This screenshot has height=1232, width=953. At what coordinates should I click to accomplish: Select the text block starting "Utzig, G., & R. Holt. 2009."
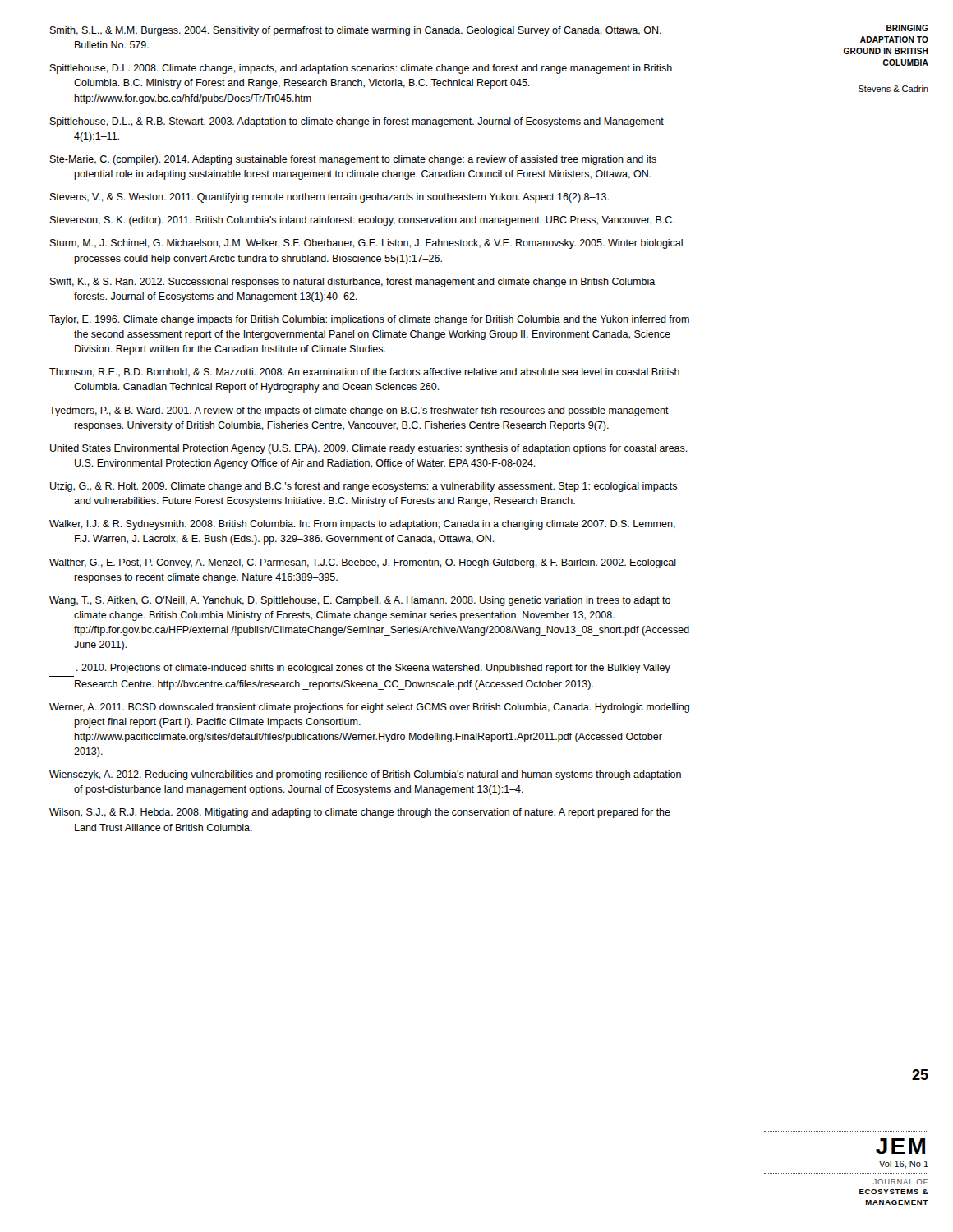[x=363, y=494]
